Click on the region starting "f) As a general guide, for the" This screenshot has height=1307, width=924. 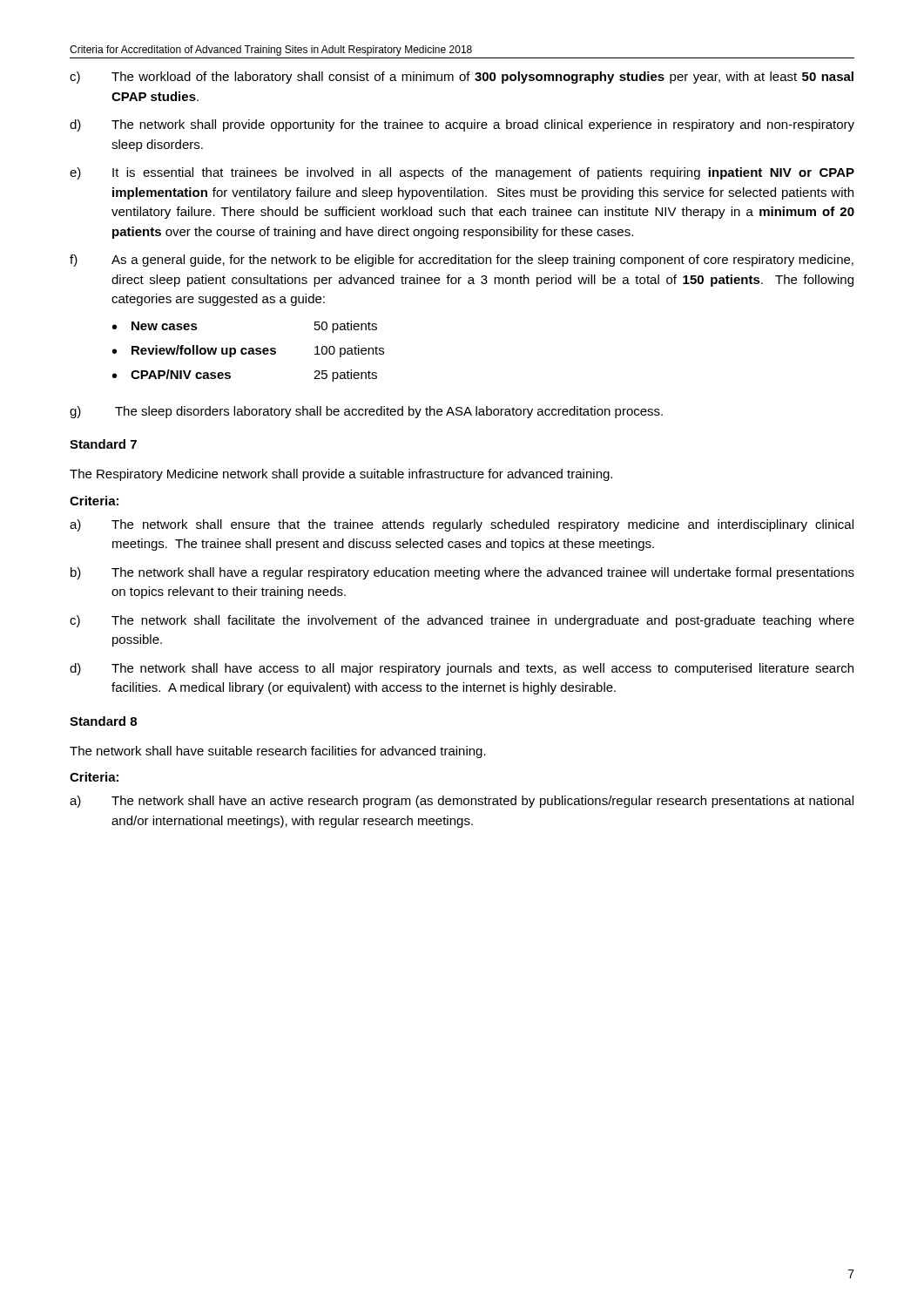coord(462,261)
